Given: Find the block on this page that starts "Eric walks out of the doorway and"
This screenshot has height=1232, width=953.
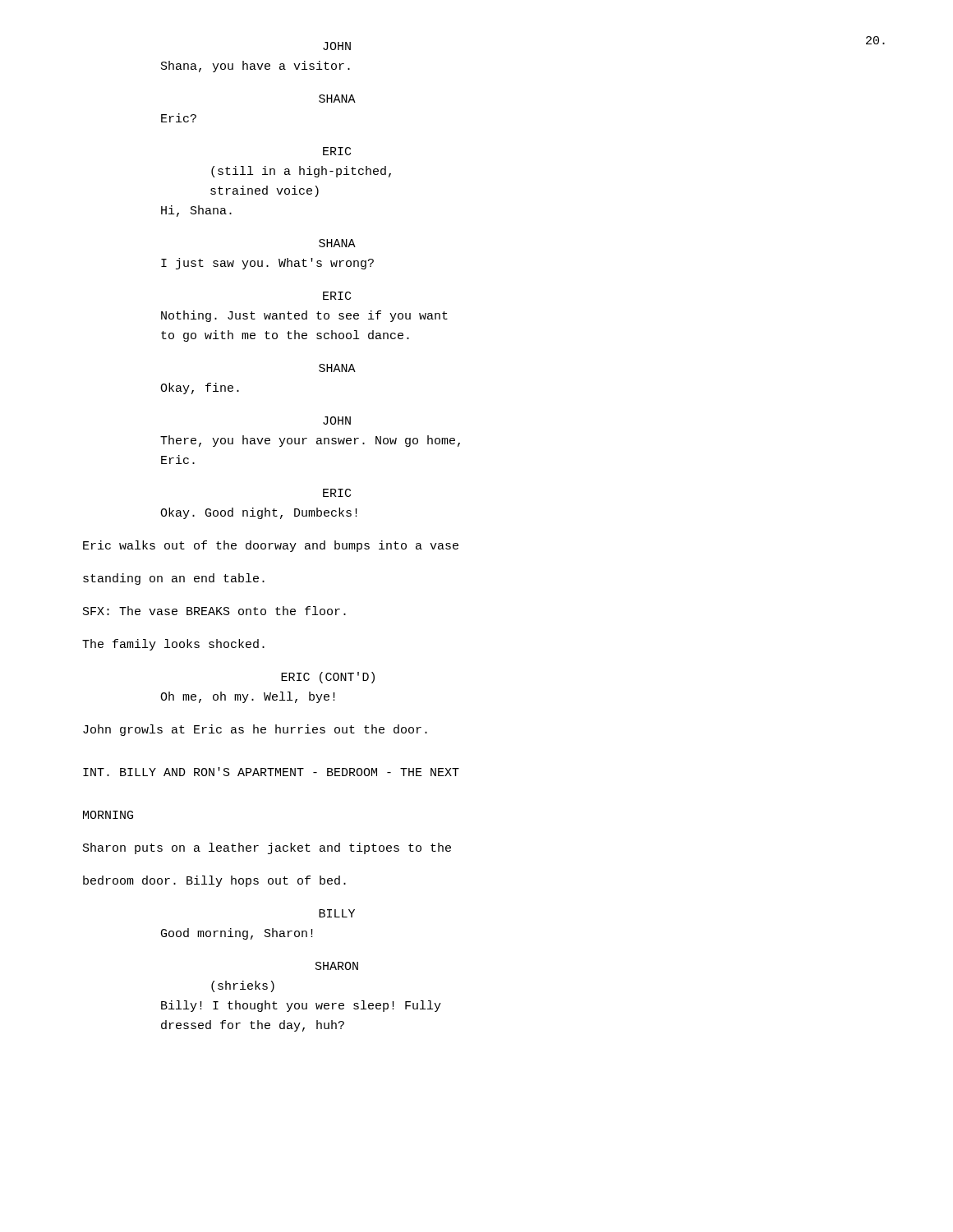Looking at the screenshot, I should [x=271, y=546].
